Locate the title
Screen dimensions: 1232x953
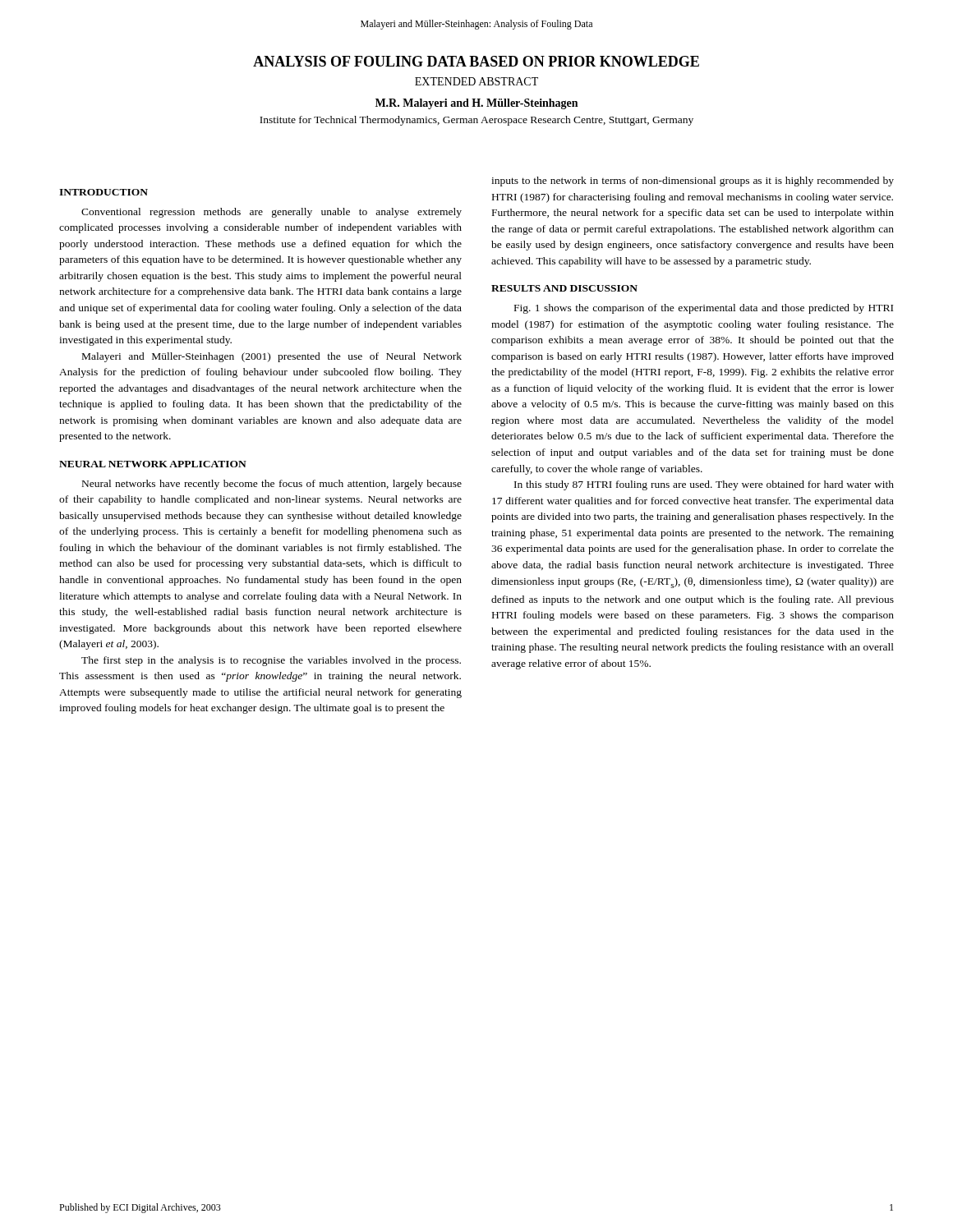coord(476,62)
